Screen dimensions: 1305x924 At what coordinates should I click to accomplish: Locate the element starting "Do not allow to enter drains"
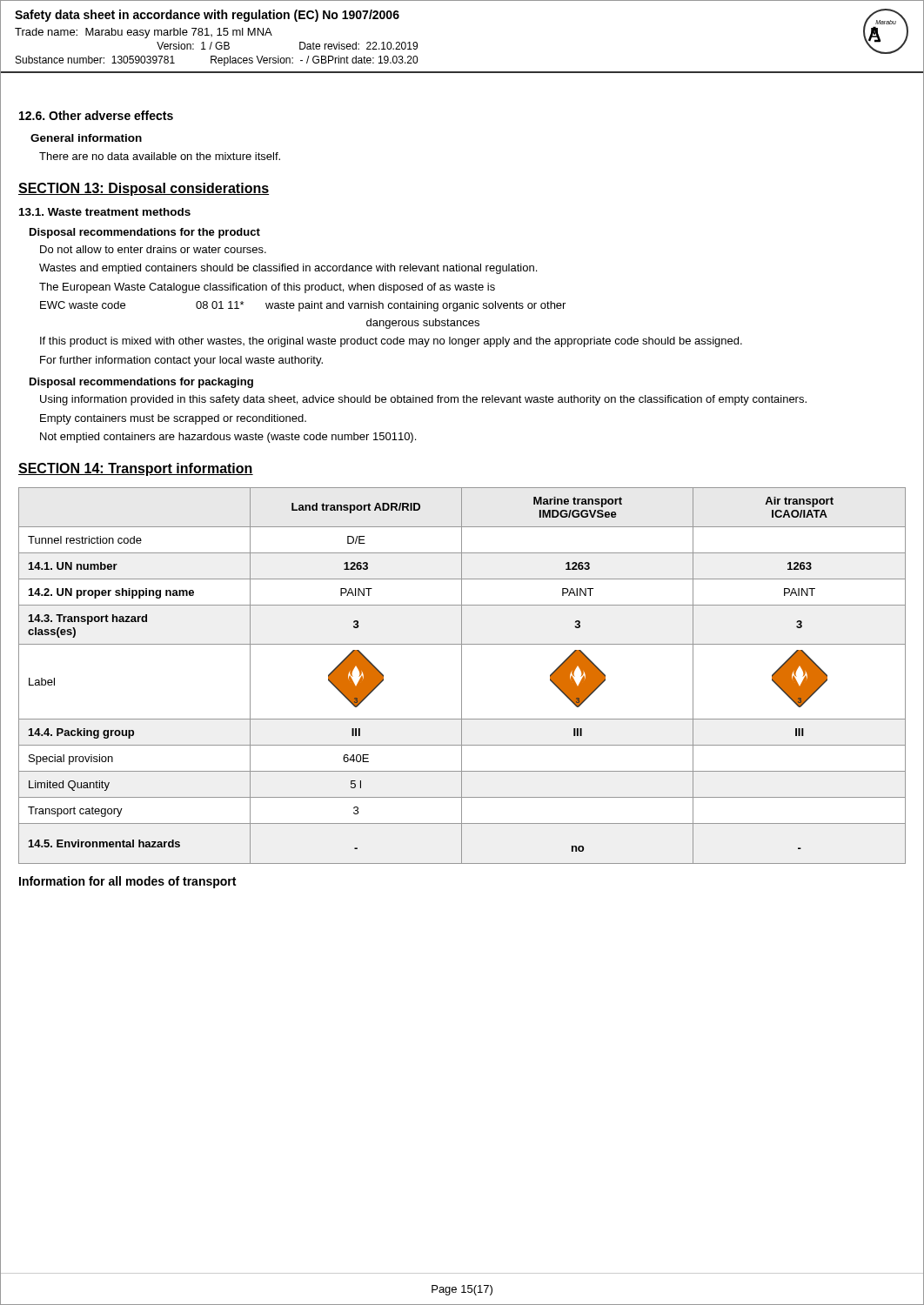point(462,304)
